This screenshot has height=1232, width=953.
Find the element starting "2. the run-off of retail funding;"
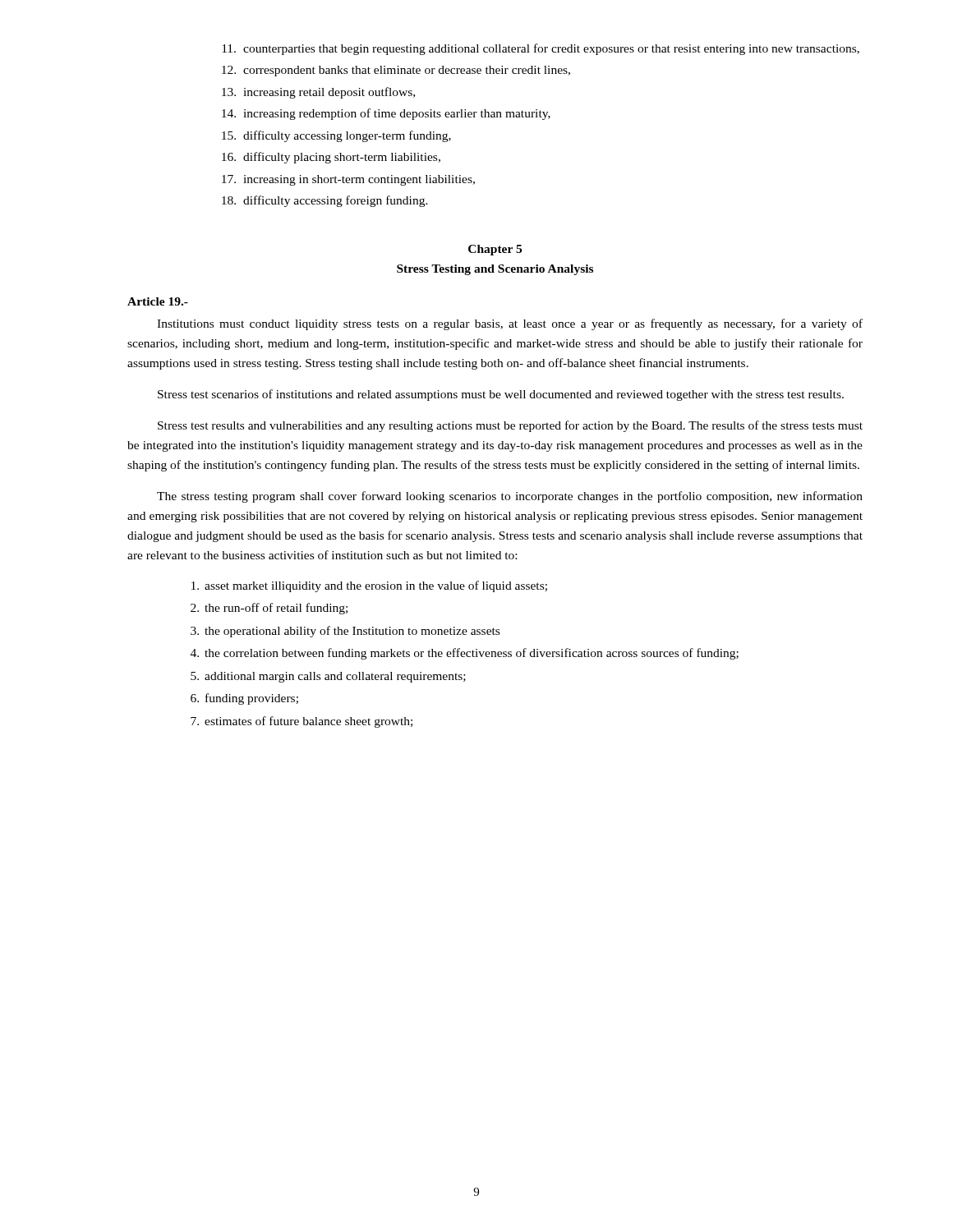pos(269,609)
